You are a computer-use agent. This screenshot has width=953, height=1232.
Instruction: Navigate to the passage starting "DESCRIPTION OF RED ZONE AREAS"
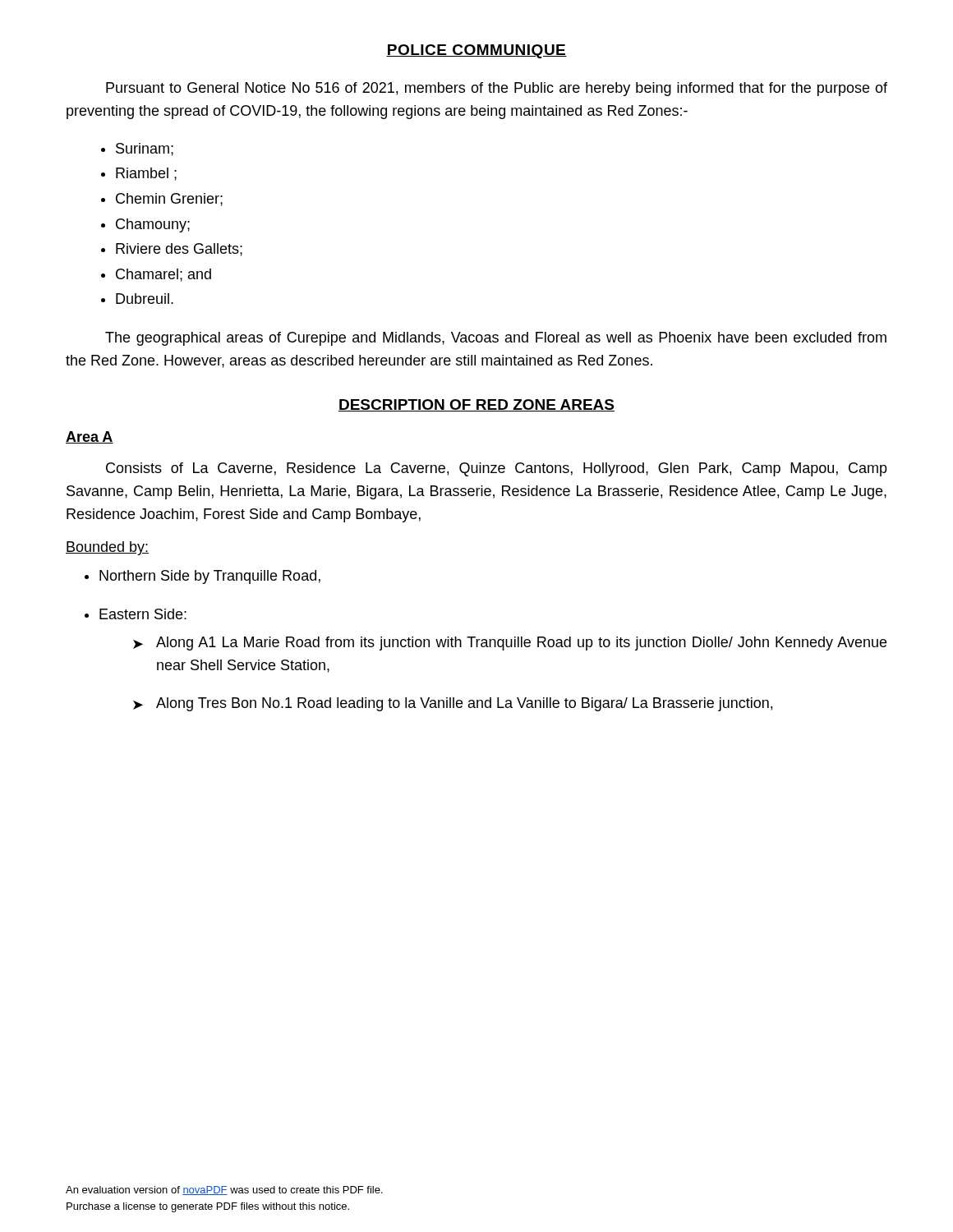tap(476, 404)
